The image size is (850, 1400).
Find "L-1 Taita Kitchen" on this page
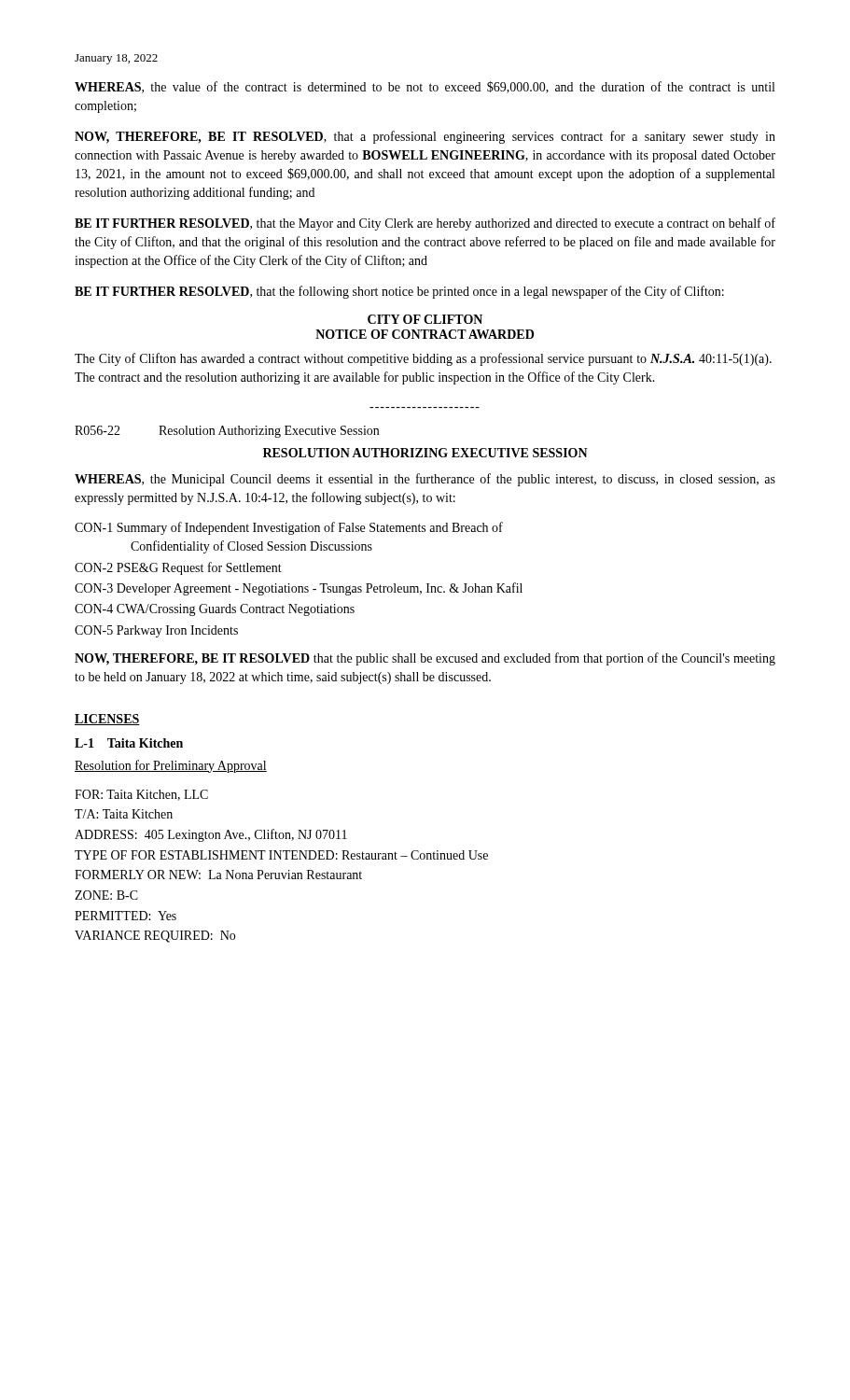[x=129, y=743]
